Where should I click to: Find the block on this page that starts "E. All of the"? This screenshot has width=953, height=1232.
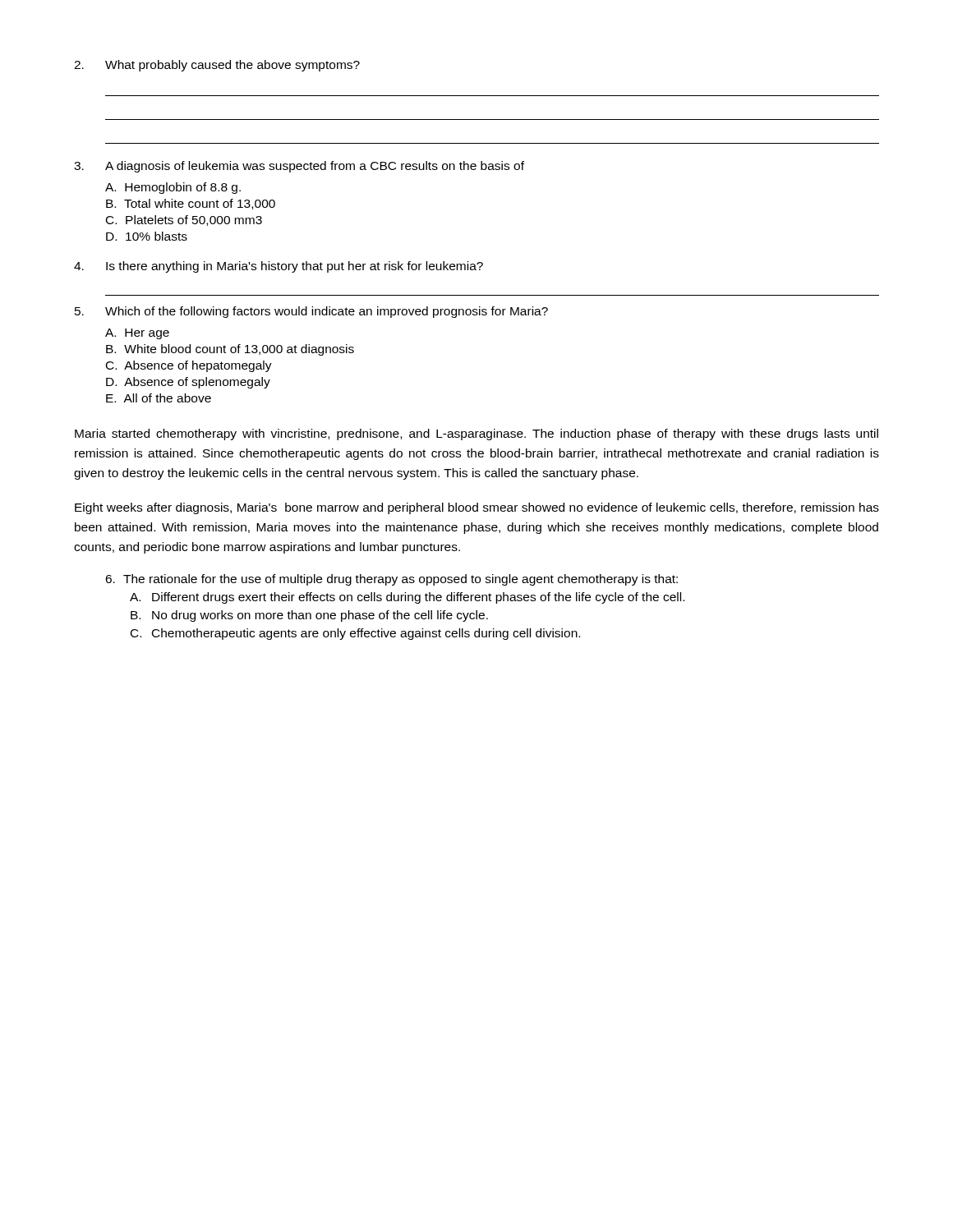(158, 398)
